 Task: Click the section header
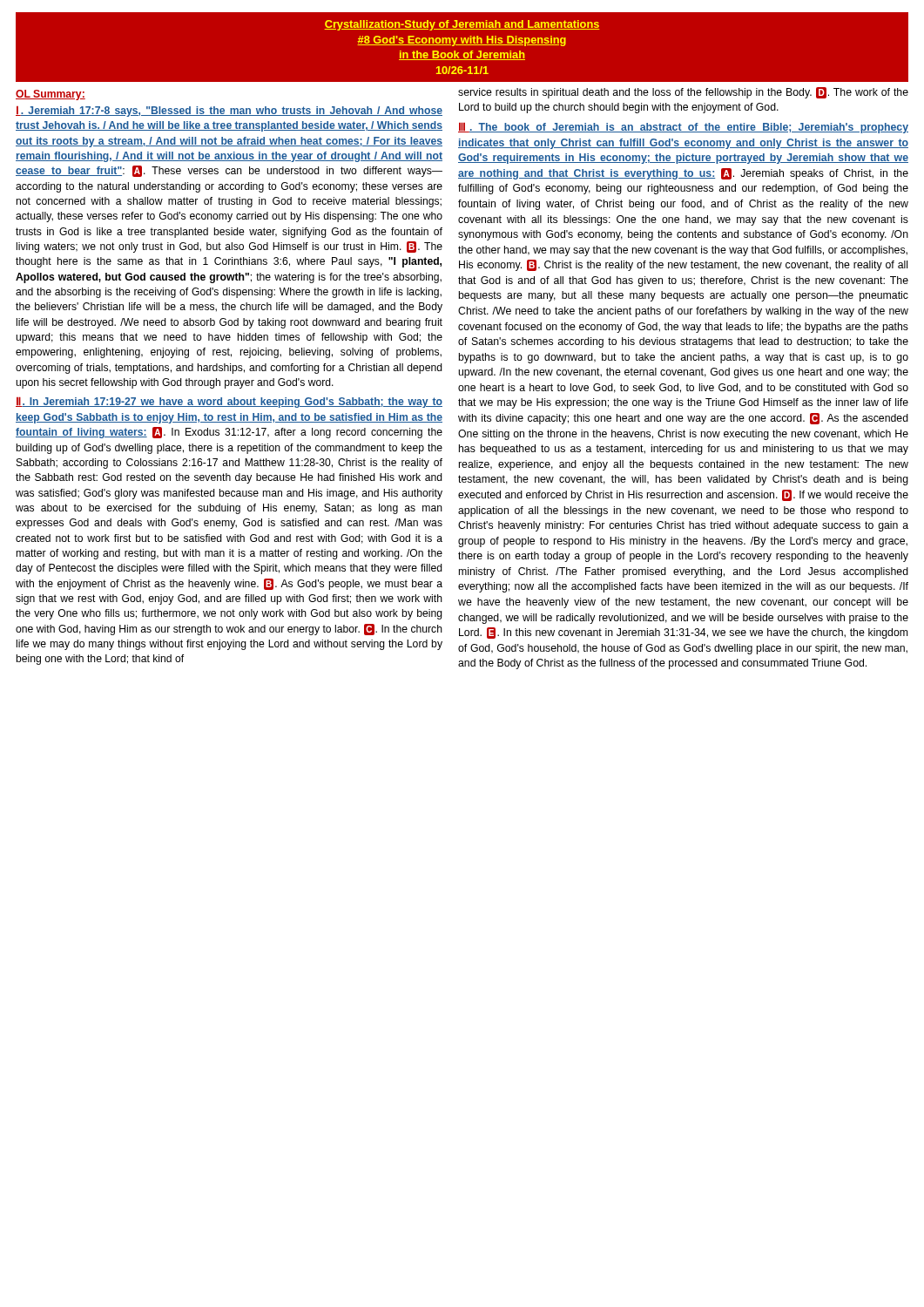[x=50, y=94]
